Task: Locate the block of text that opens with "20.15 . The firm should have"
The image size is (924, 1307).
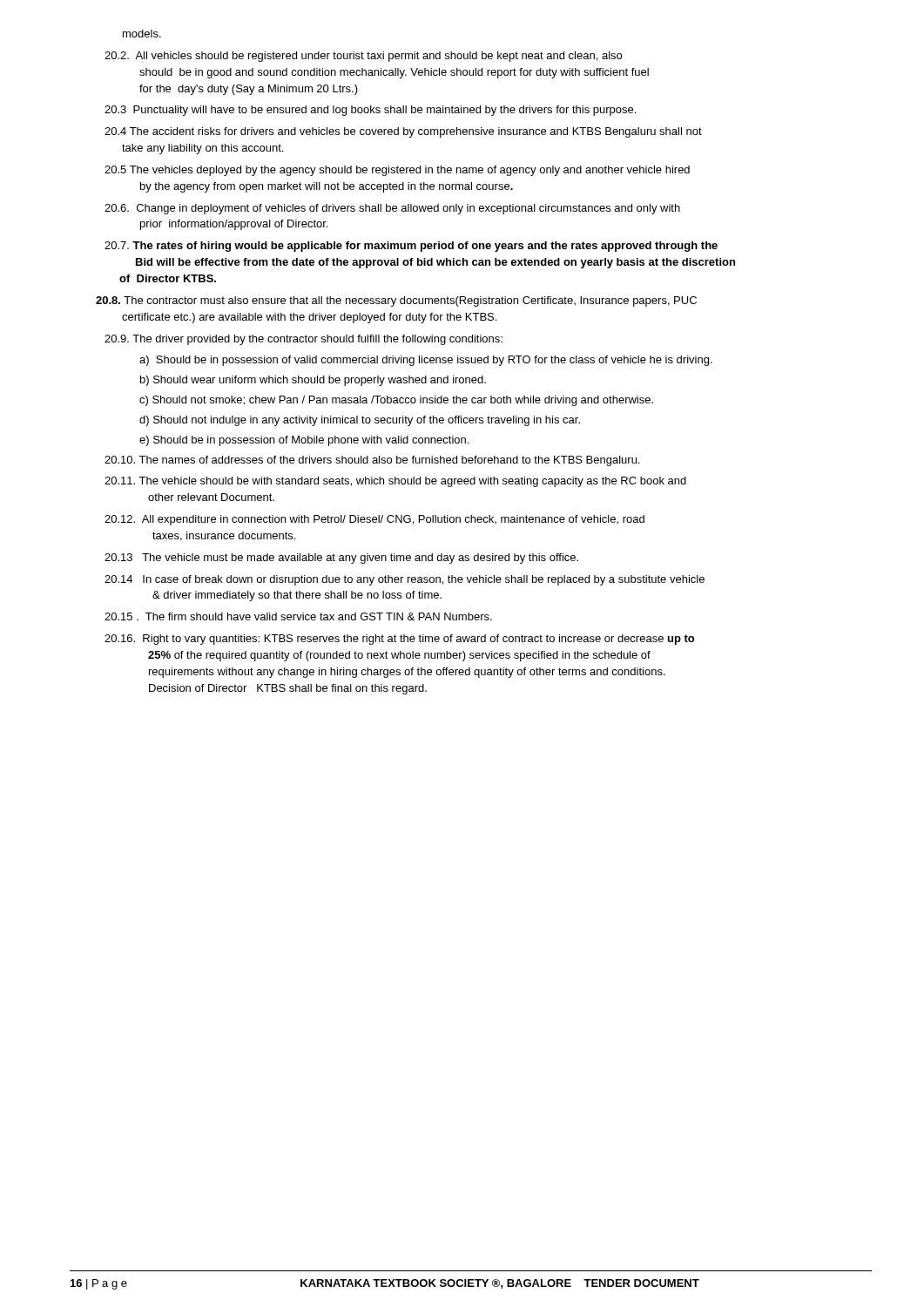Action: click(299, 617)
